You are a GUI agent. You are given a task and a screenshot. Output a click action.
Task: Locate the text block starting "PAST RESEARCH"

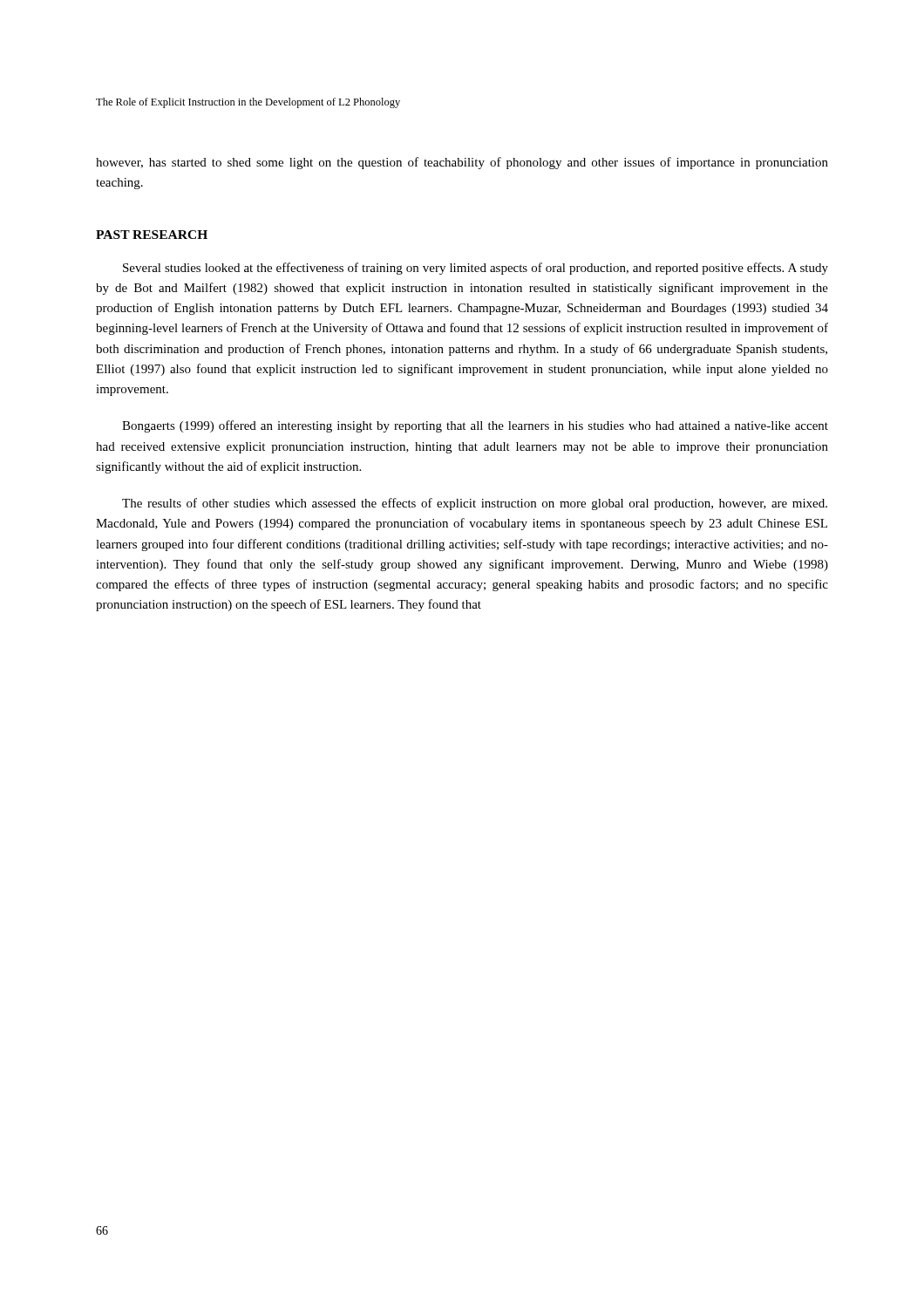152,235
